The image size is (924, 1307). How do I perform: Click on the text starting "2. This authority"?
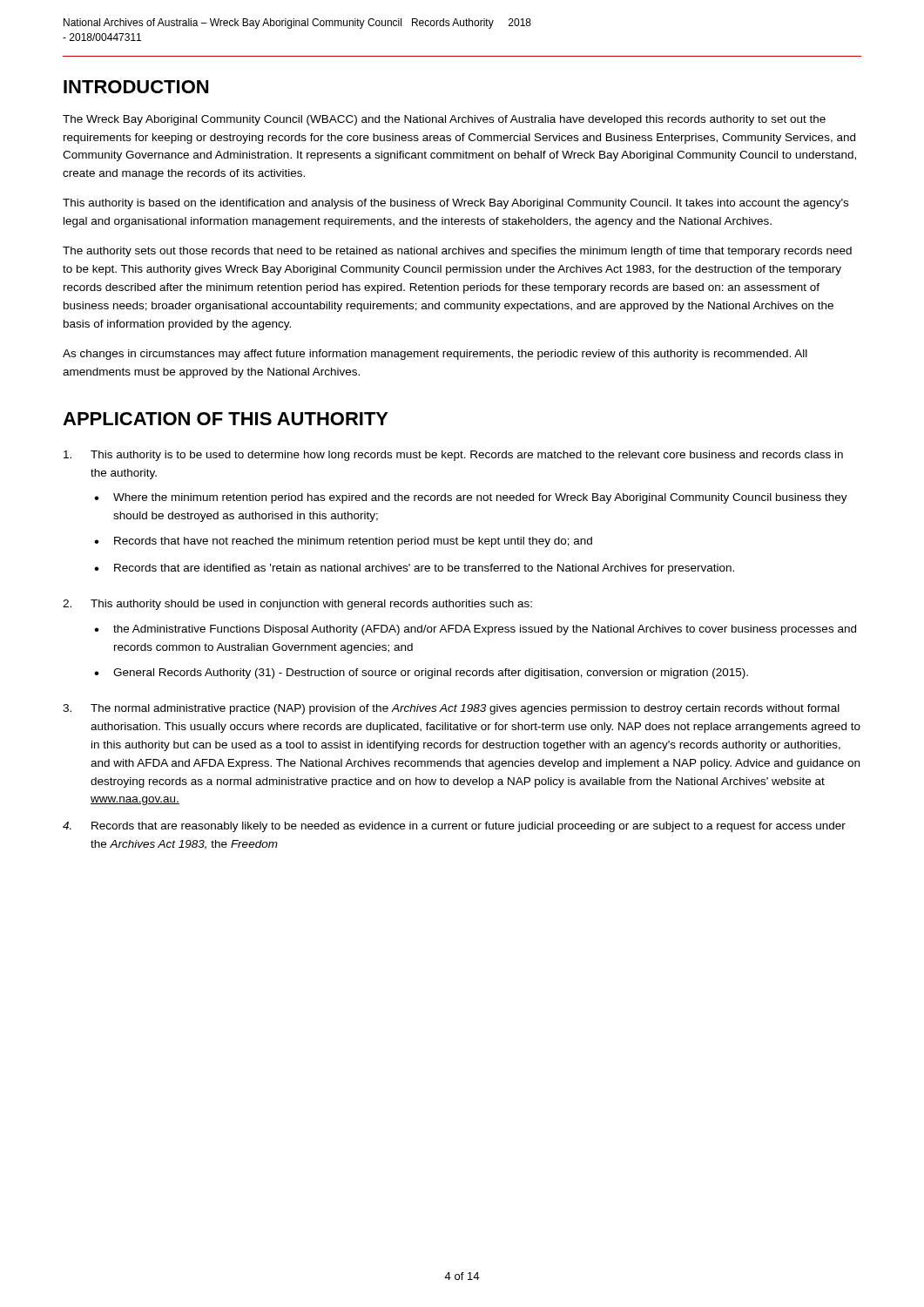click(462, 643)
